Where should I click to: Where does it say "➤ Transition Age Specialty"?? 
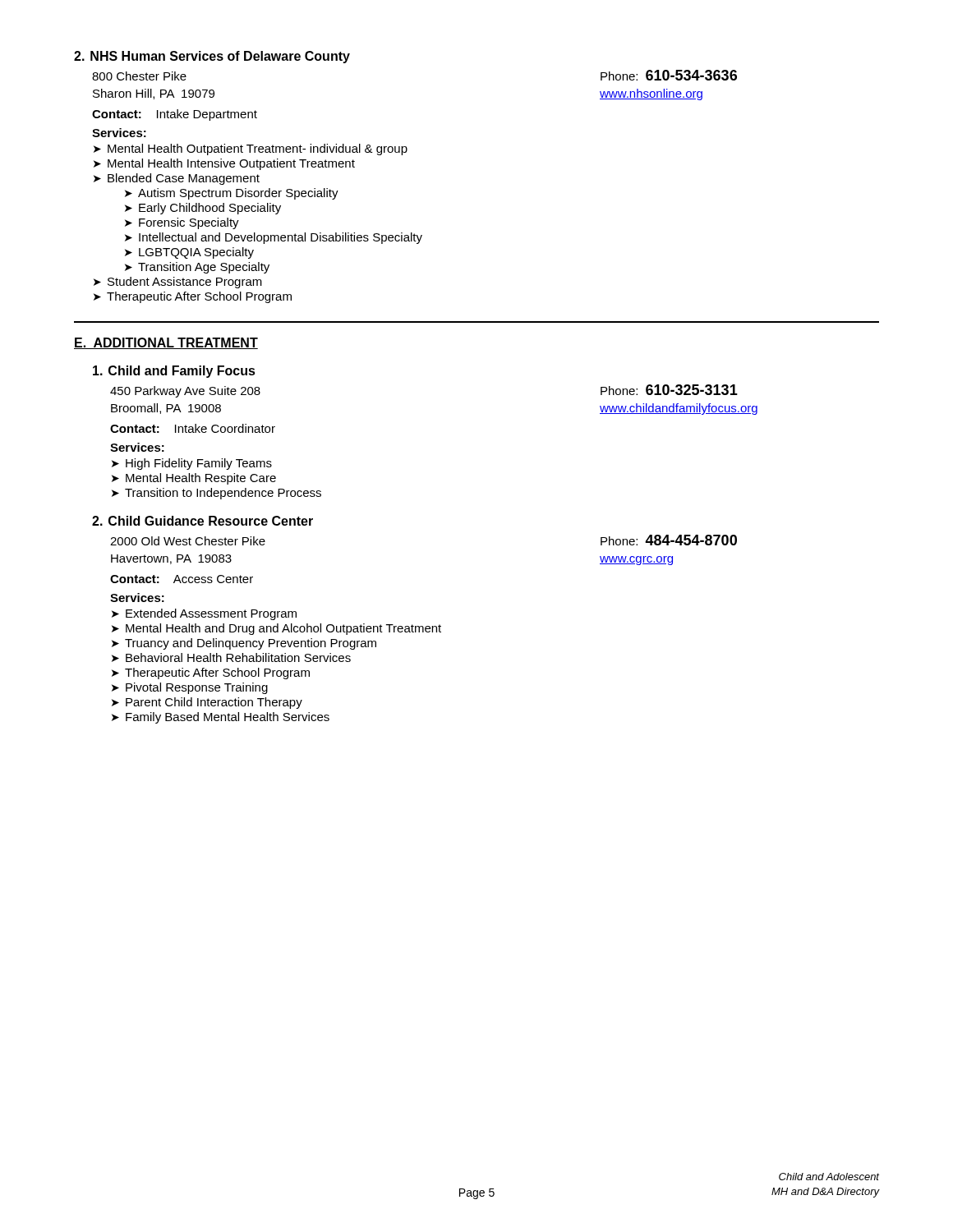[197, 267]
